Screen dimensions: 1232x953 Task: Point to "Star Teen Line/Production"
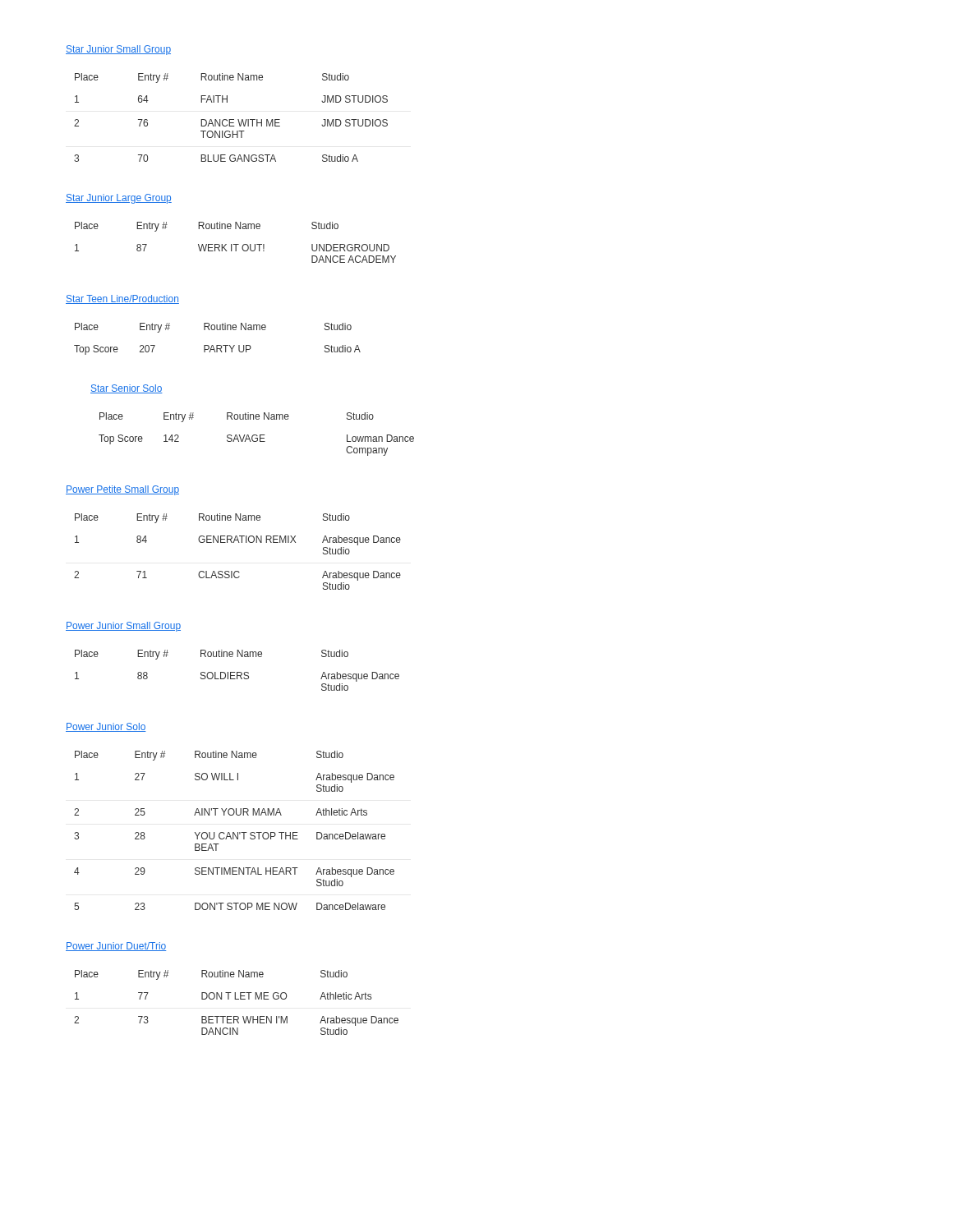(122, 299)
